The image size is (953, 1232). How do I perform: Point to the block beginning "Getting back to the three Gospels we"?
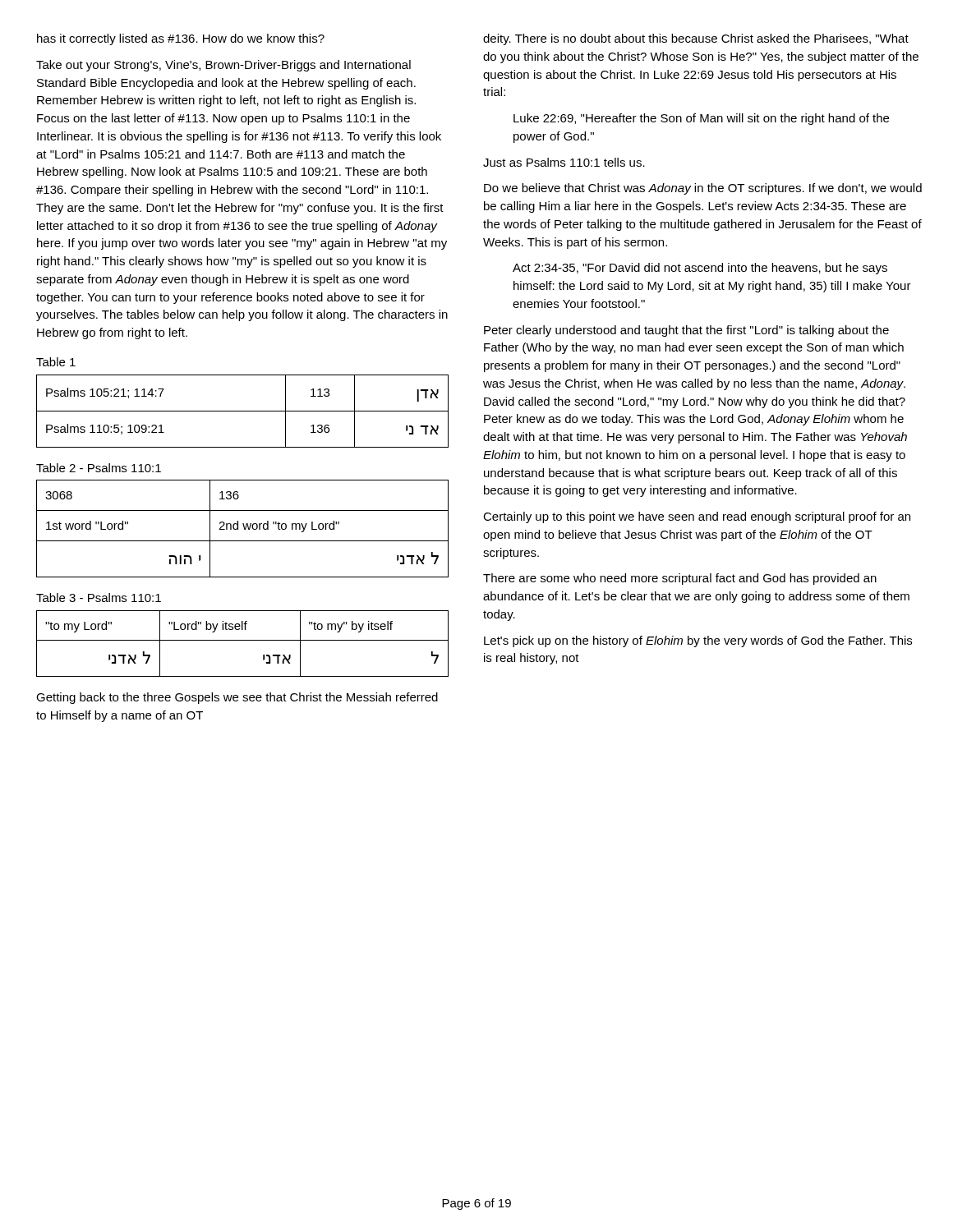tap(242, 706)
